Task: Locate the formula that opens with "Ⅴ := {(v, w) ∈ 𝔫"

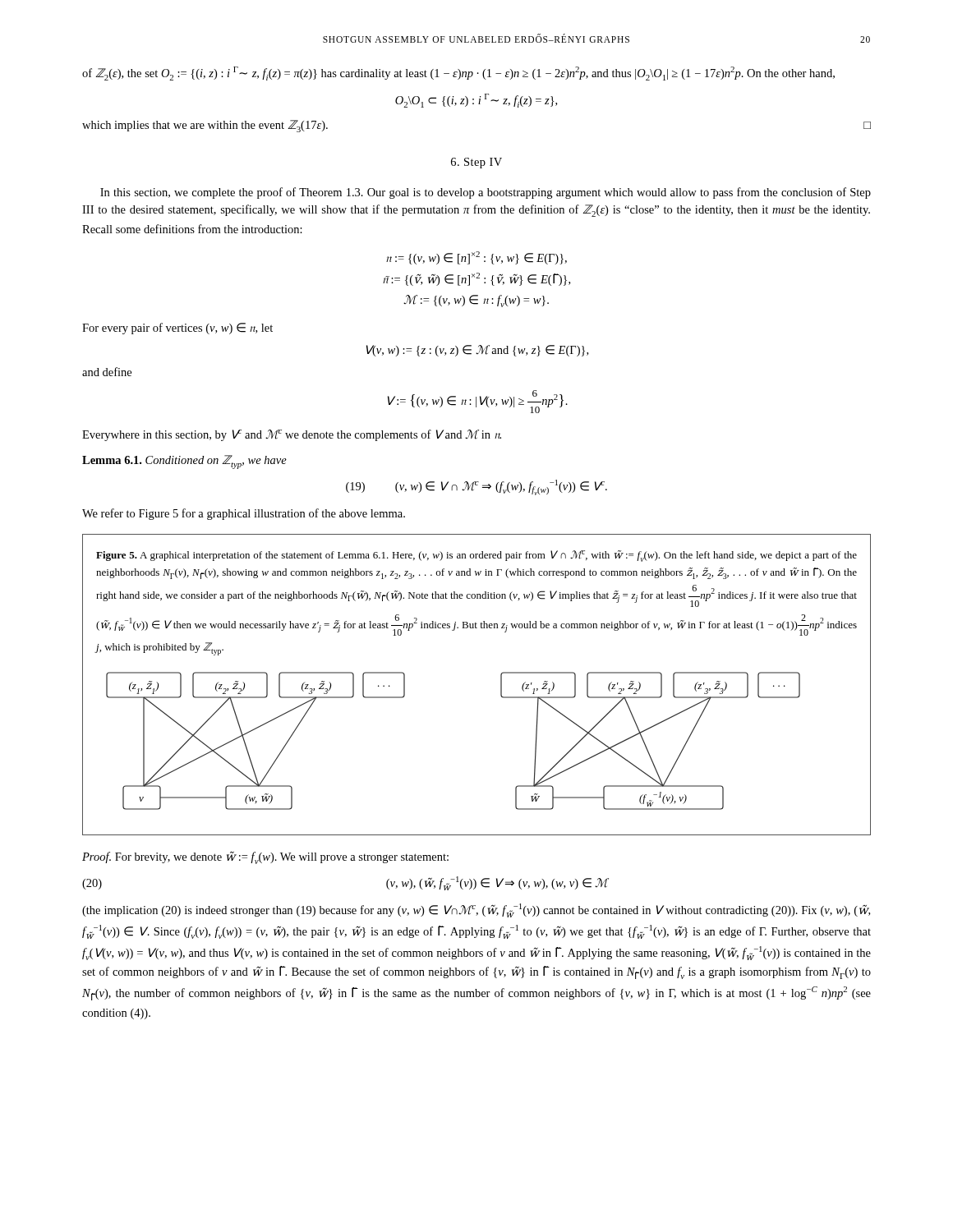Action: [x=476, y=402]
